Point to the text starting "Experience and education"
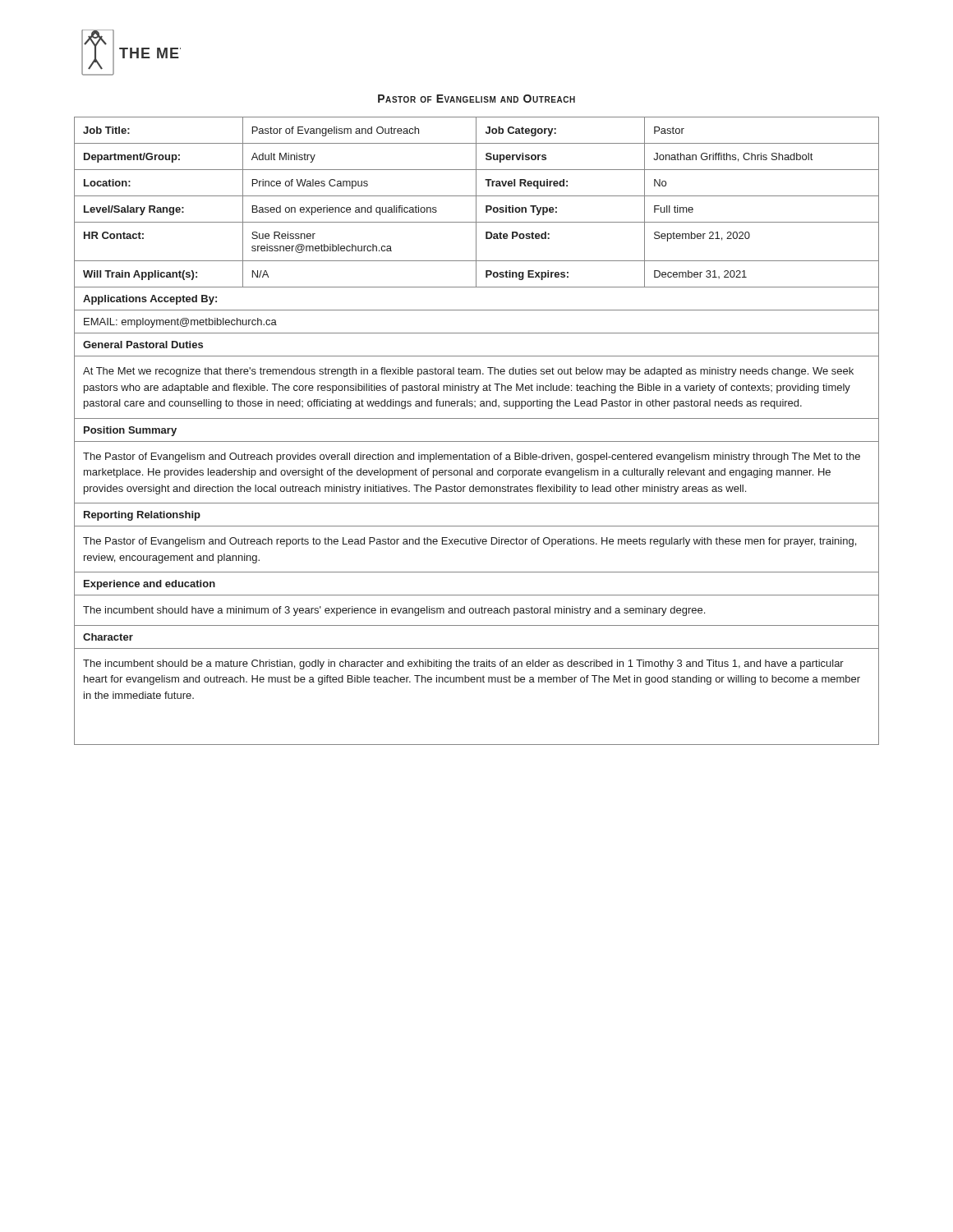This screenshot has width=953, height=1232. point(149,584)
